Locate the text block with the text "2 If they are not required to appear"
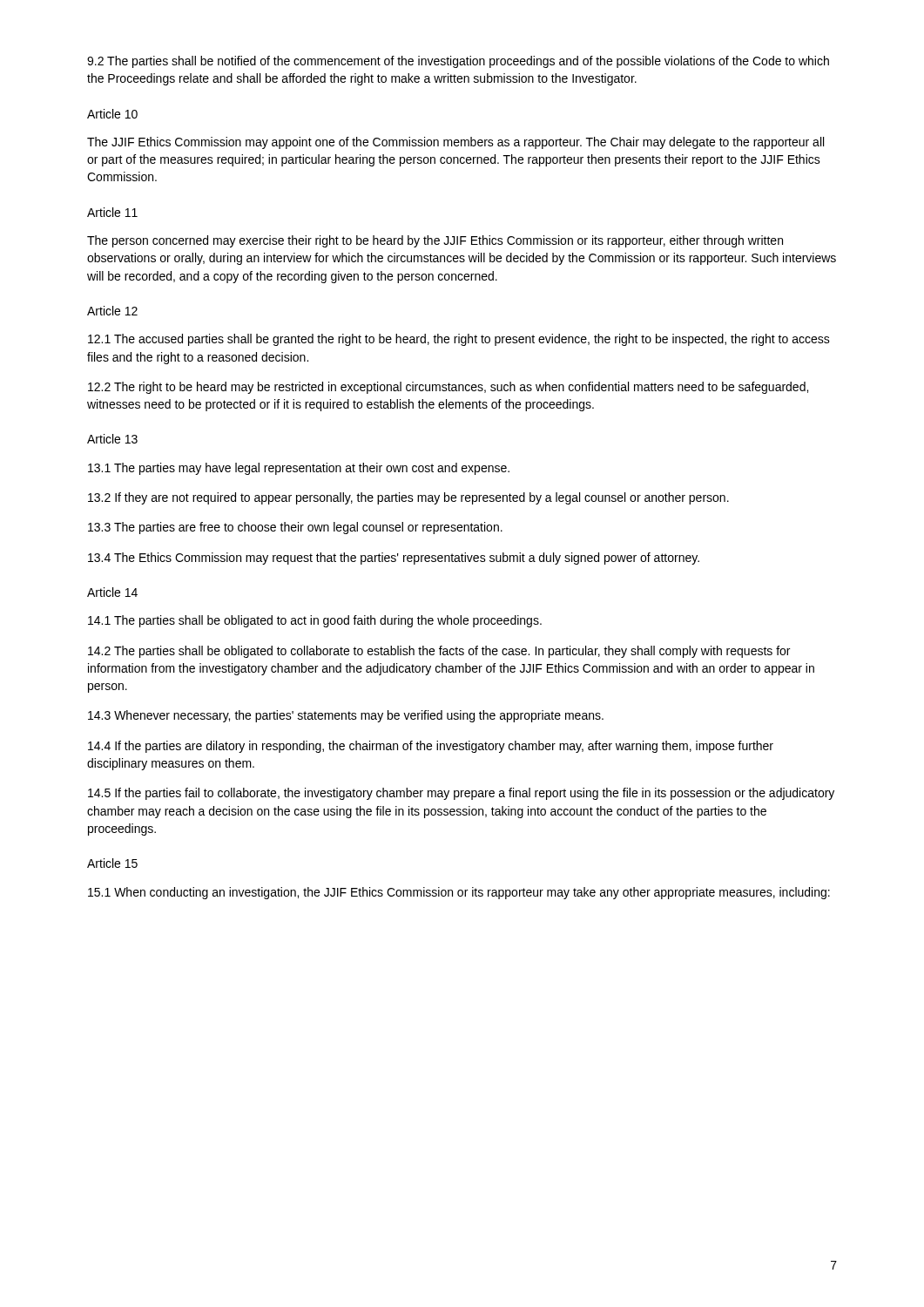924x1307 pixels. 408,498
